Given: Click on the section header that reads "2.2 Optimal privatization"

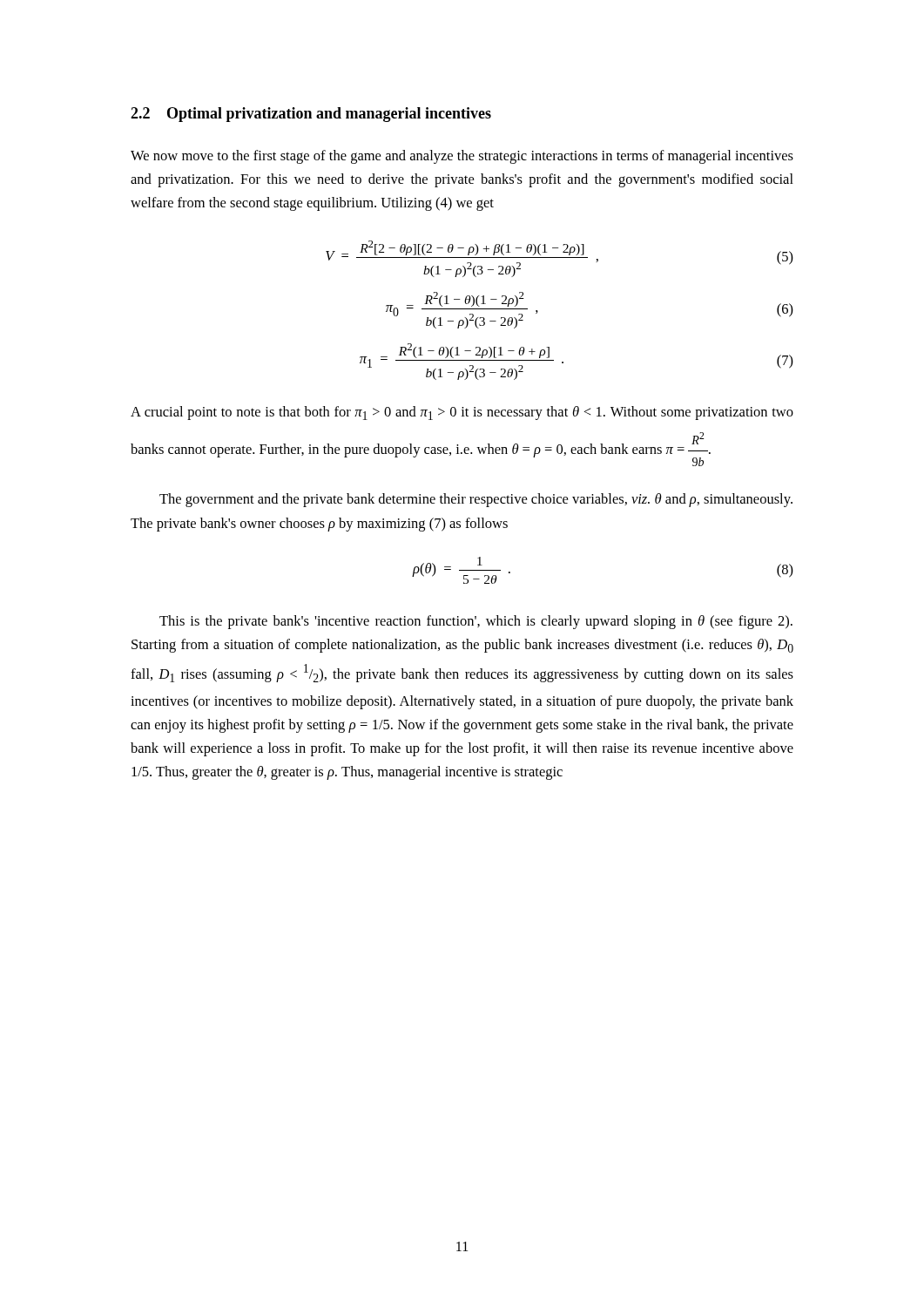Looking at the screenshot, I should click(x=311, y=113).
